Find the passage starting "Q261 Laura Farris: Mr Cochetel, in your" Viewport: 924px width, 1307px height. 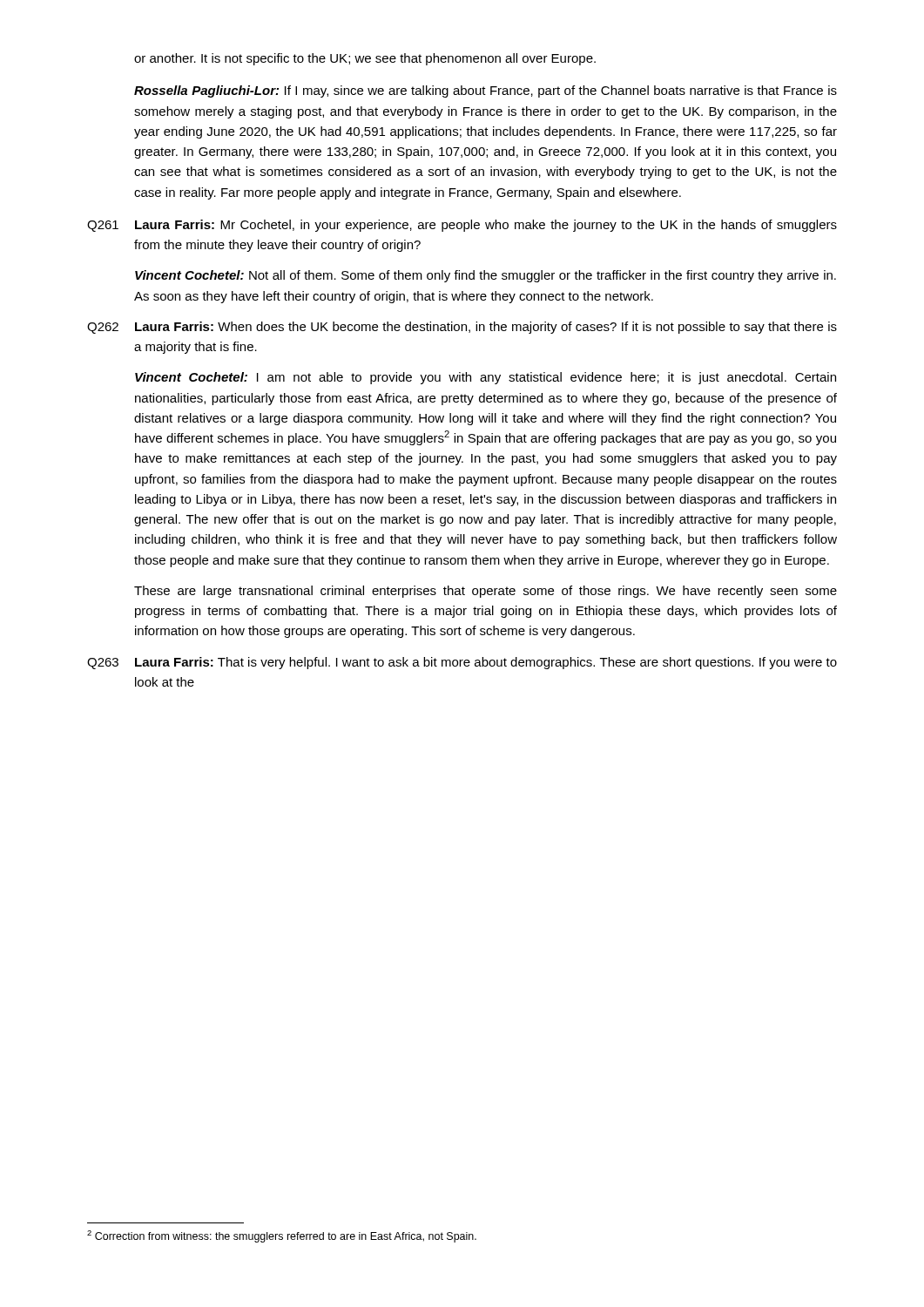click(462, 234)
